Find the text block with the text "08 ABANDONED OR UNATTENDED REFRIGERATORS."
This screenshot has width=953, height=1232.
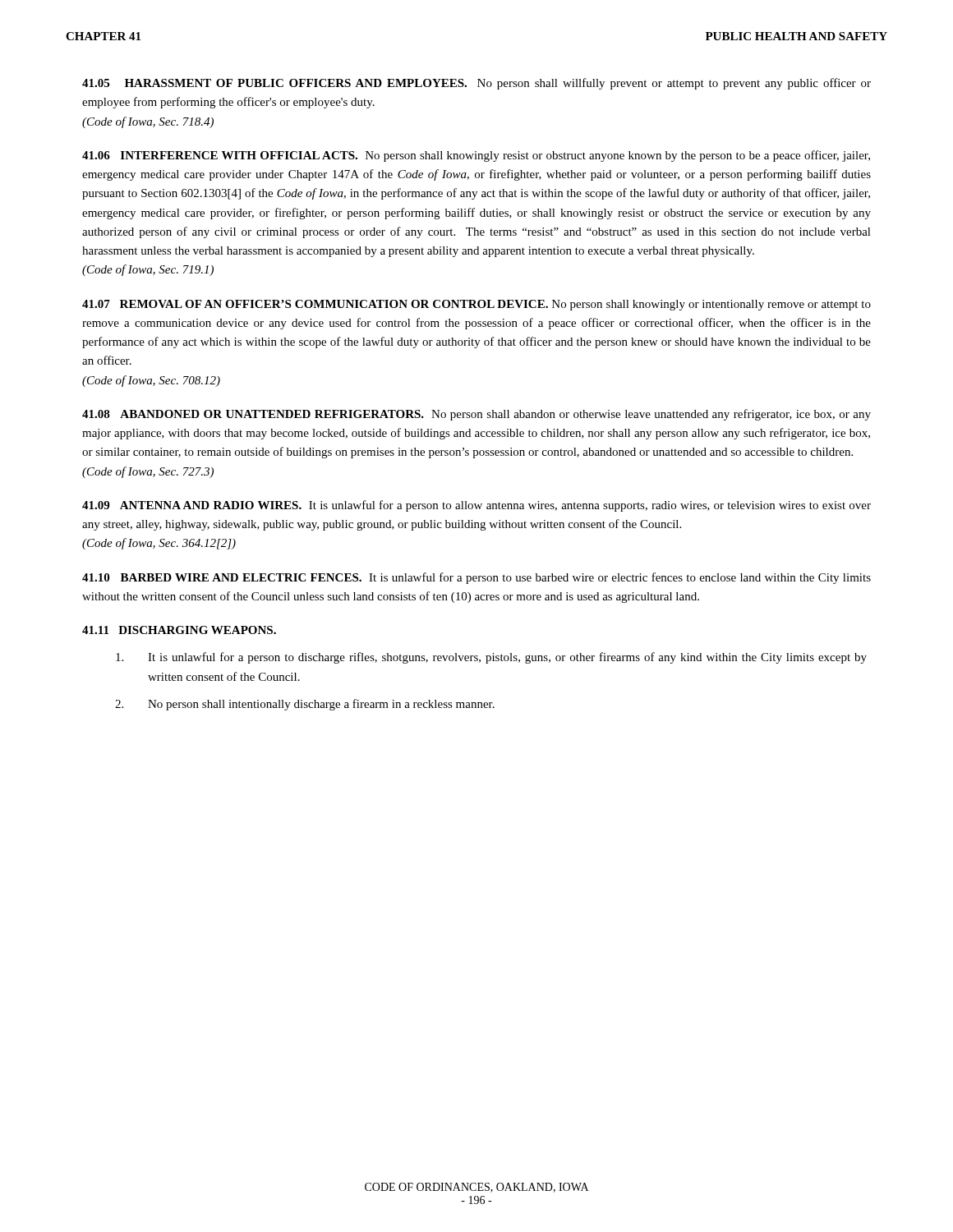[476, 443]
